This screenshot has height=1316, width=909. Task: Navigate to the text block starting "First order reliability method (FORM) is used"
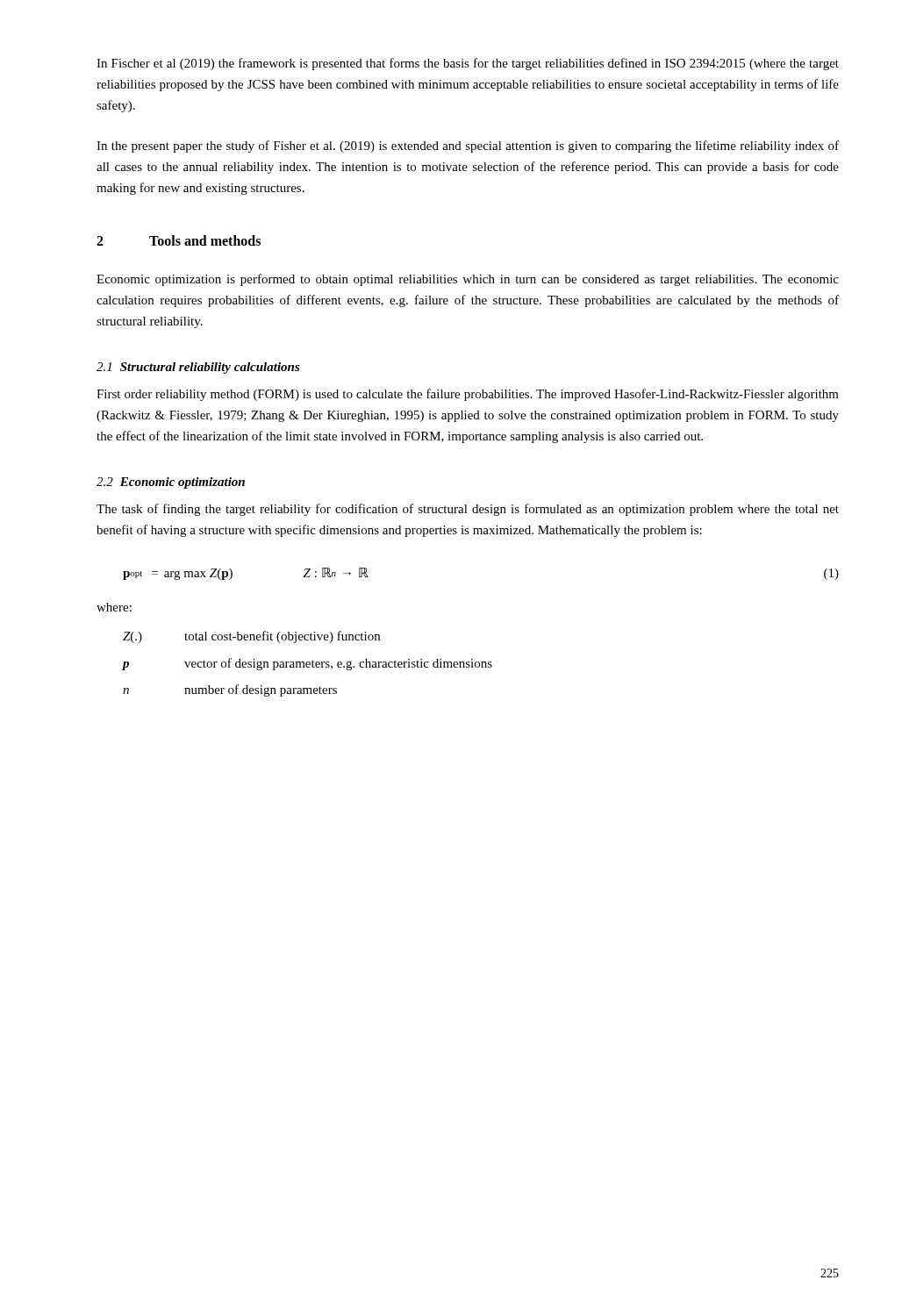468,415
